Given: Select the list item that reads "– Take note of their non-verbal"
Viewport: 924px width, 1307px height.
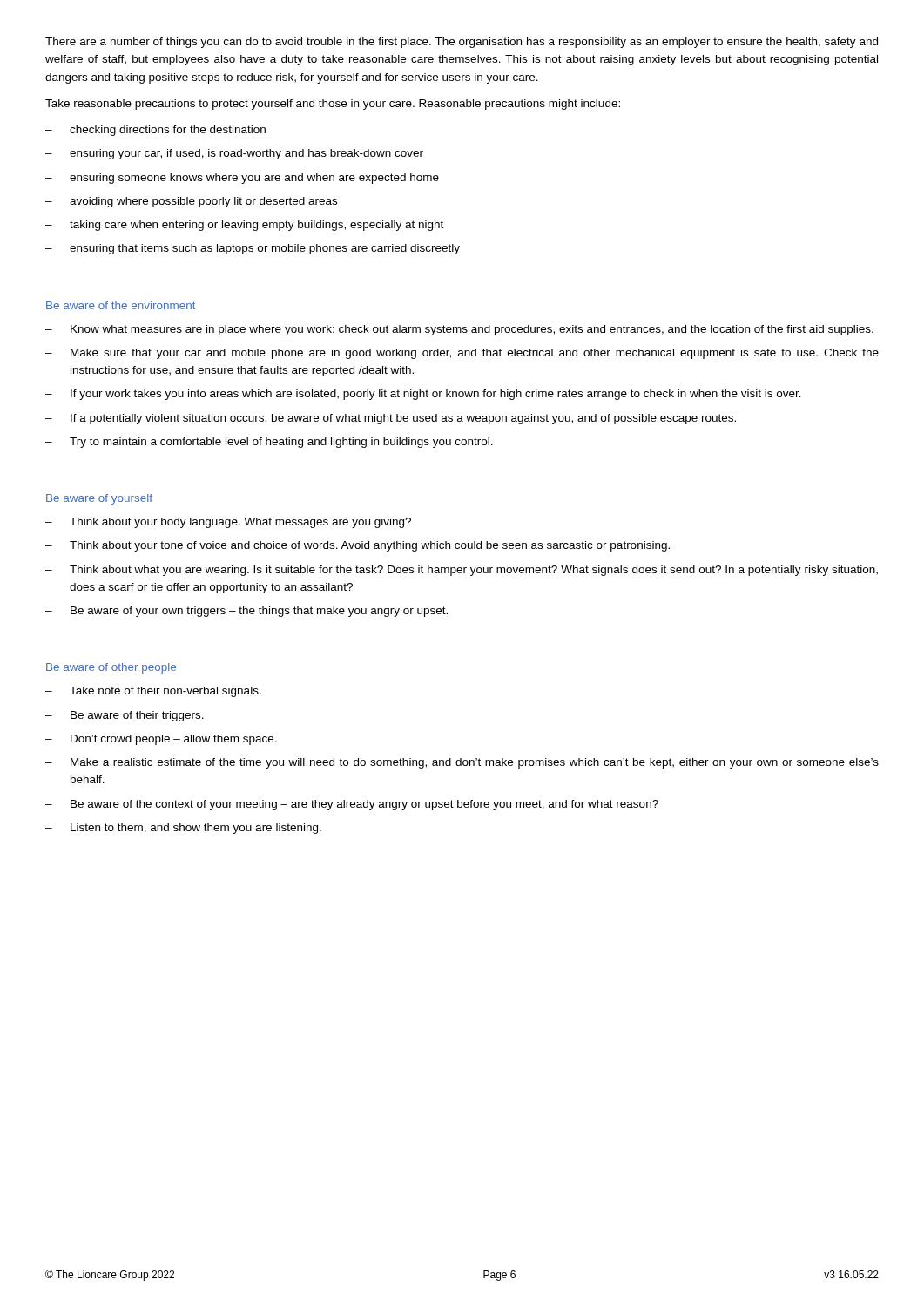Looking at the screenshot, I should click(x=153, y=692).
